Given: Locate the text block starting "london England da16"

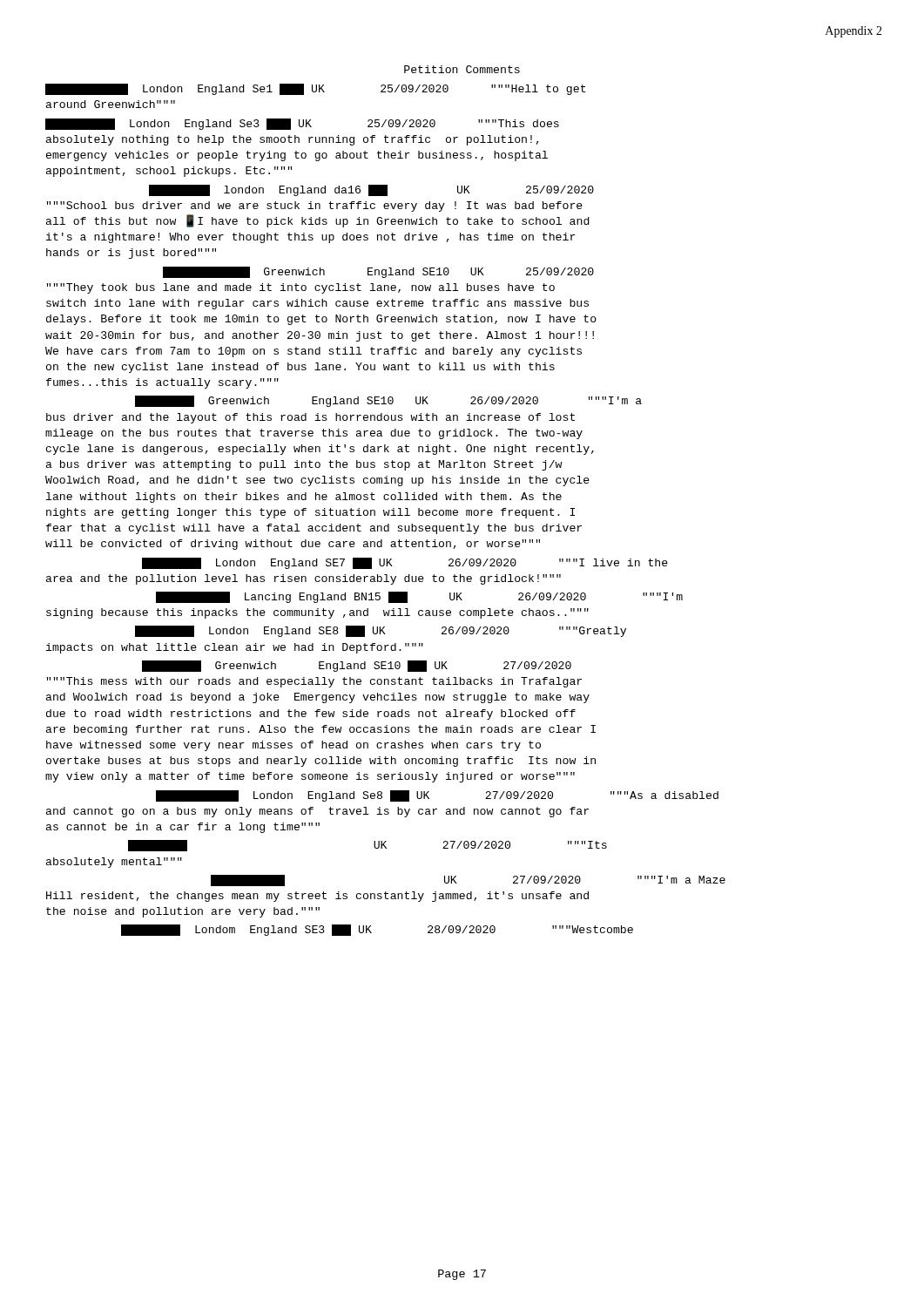Looking at the screenshot, I should tap(320, 222).
